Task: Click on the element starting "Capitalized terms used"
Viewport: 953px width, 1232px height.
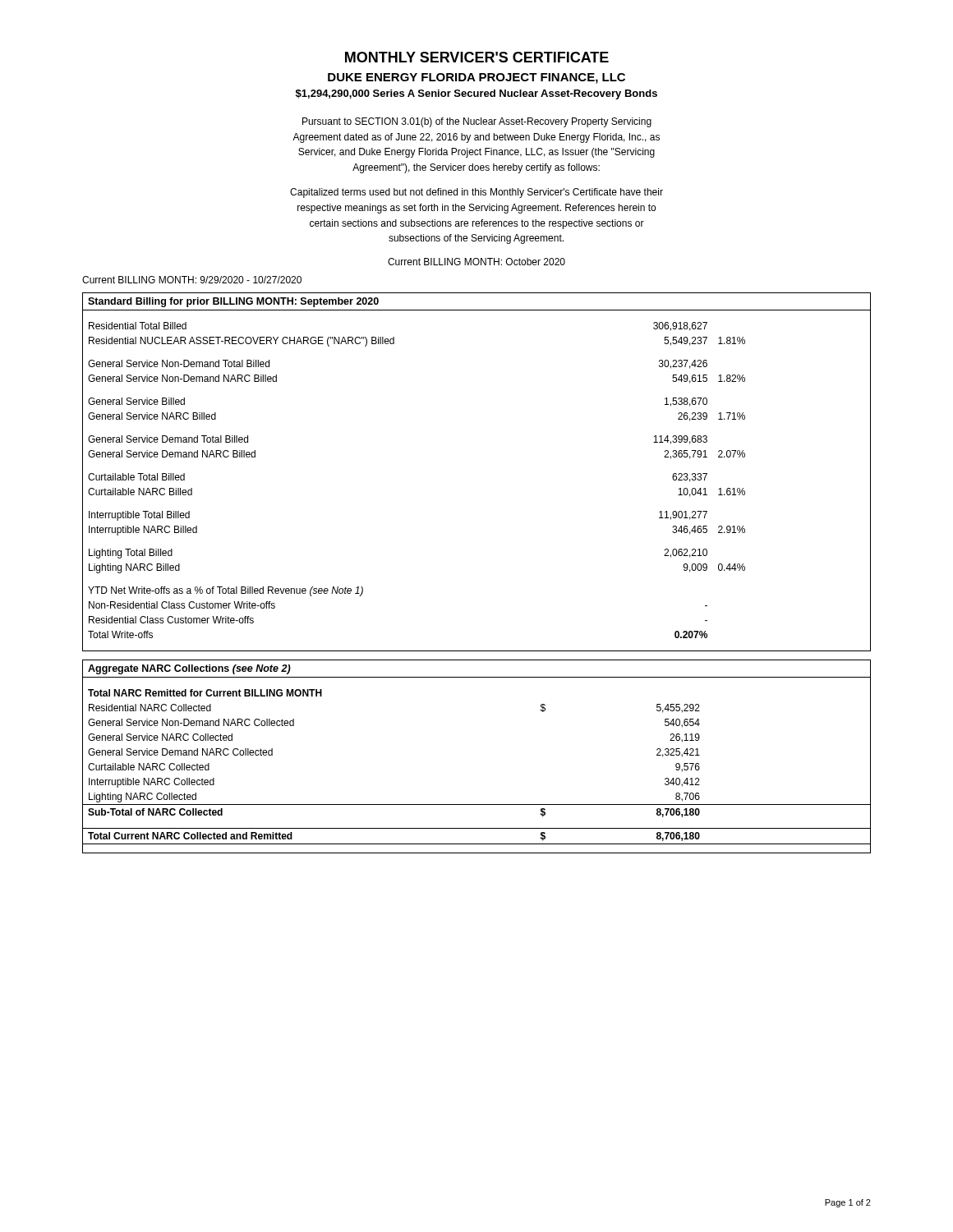Action: pyautogui.click(x=476, y=215)
